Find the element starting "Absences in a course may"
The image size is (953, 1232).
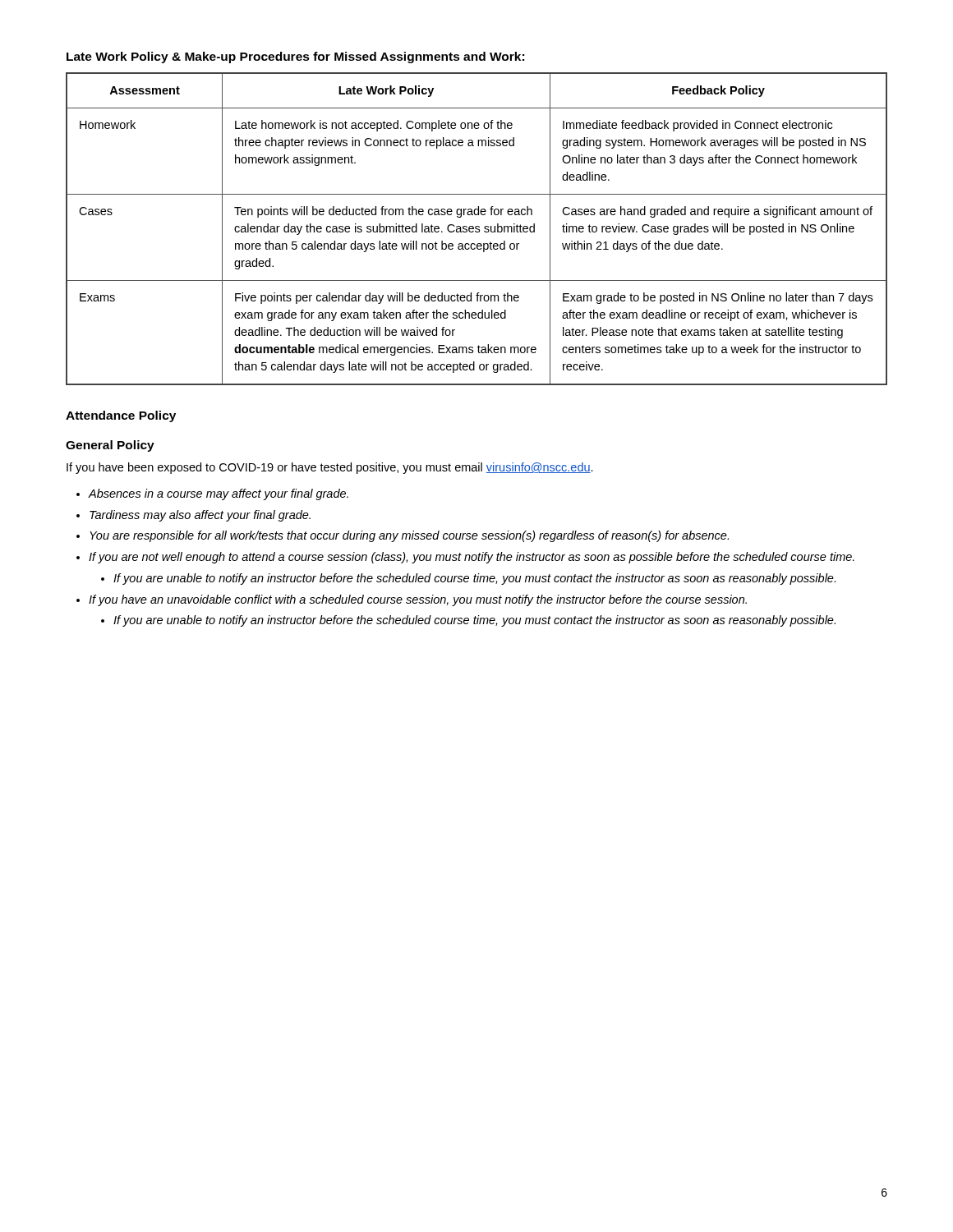(x=219, y=494)
